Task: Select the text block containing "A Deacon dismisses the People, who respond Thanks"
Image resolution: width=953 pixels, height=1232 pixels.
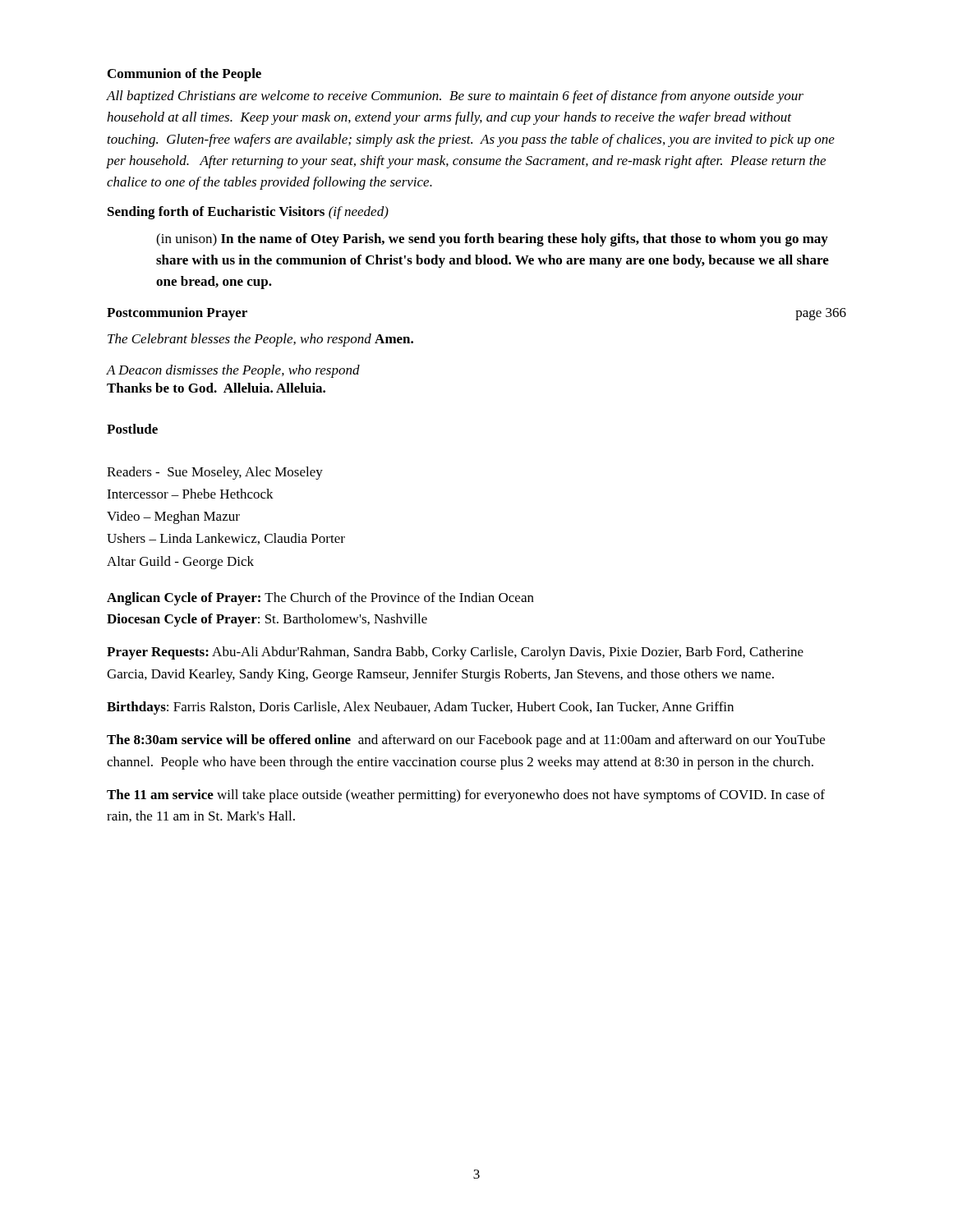Action: click(x=233, y=371)
